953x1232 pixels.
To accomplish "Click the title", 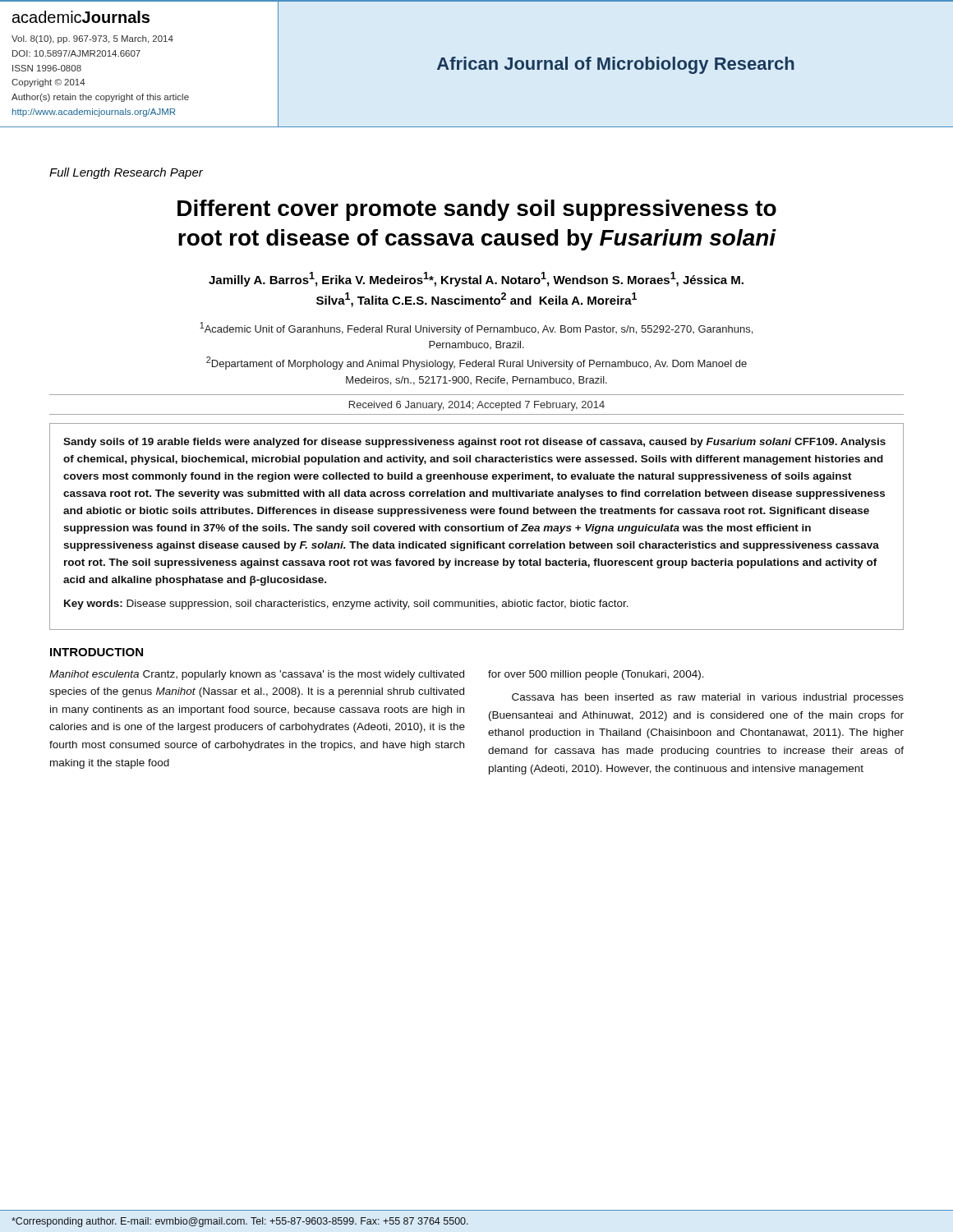I will [x=476, y=223].
